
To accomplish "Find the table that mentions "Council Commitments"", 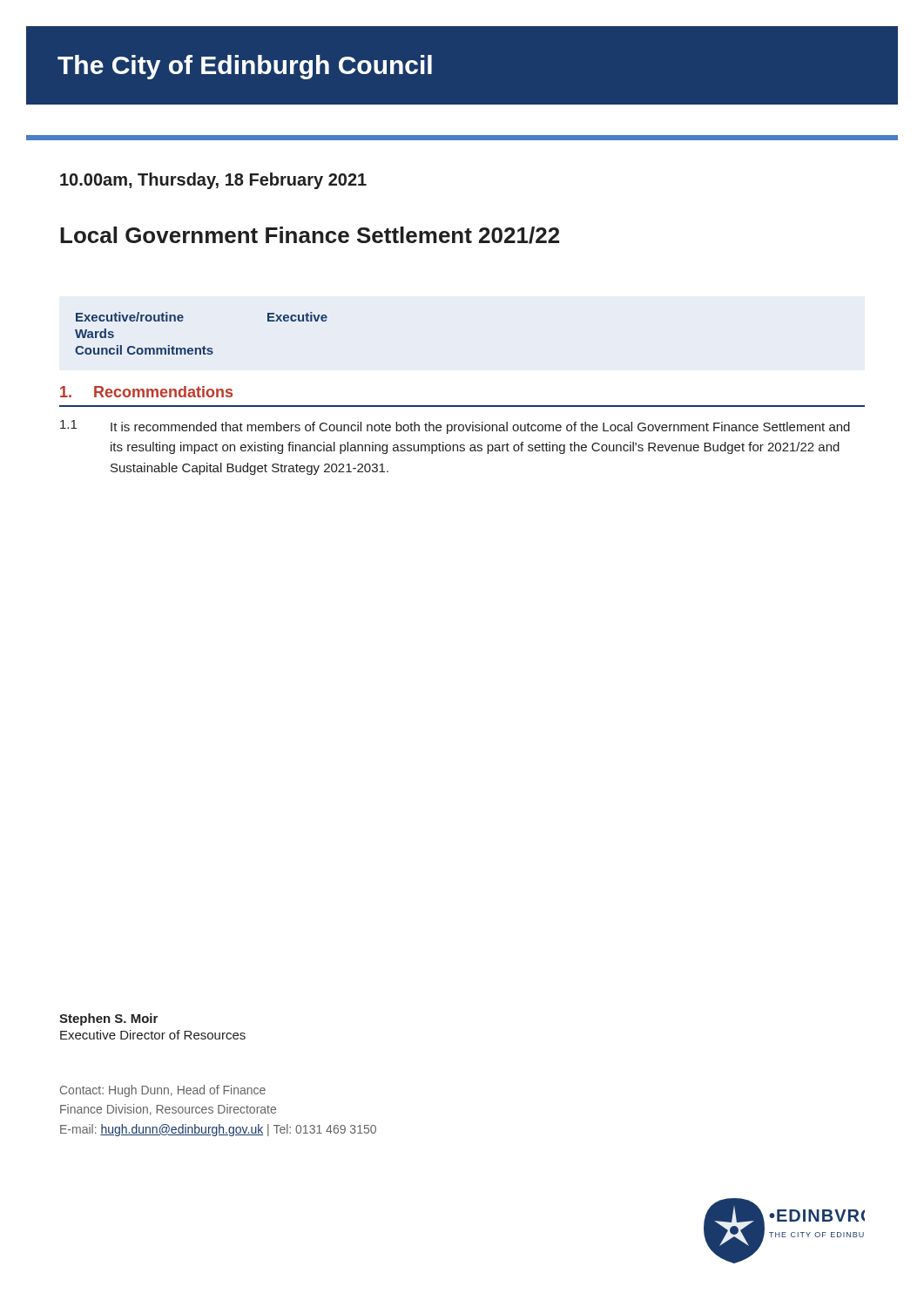I will 462,333.
